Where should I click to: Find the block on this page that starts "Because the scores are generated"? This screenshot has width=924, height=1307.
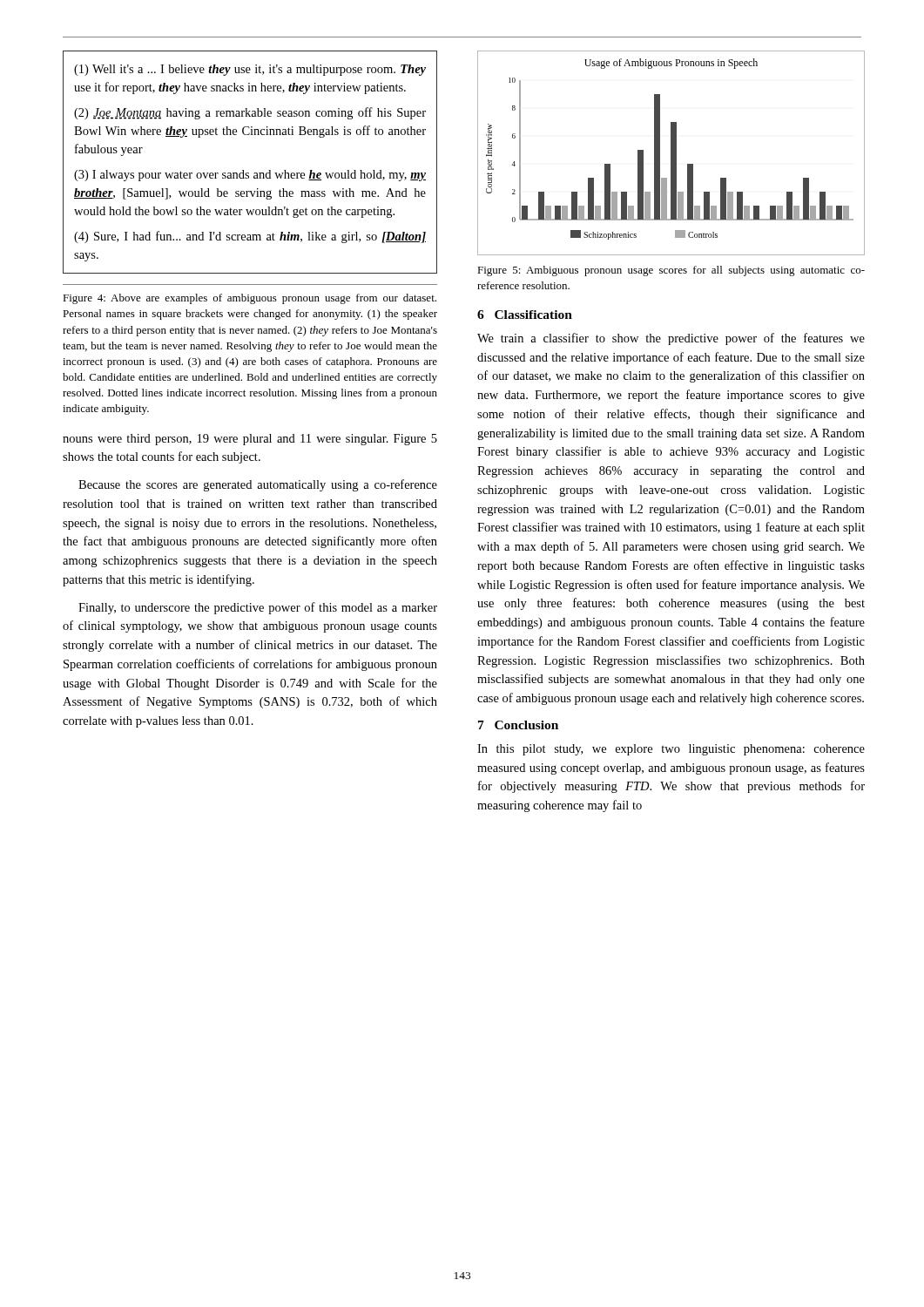coord(250,532)
